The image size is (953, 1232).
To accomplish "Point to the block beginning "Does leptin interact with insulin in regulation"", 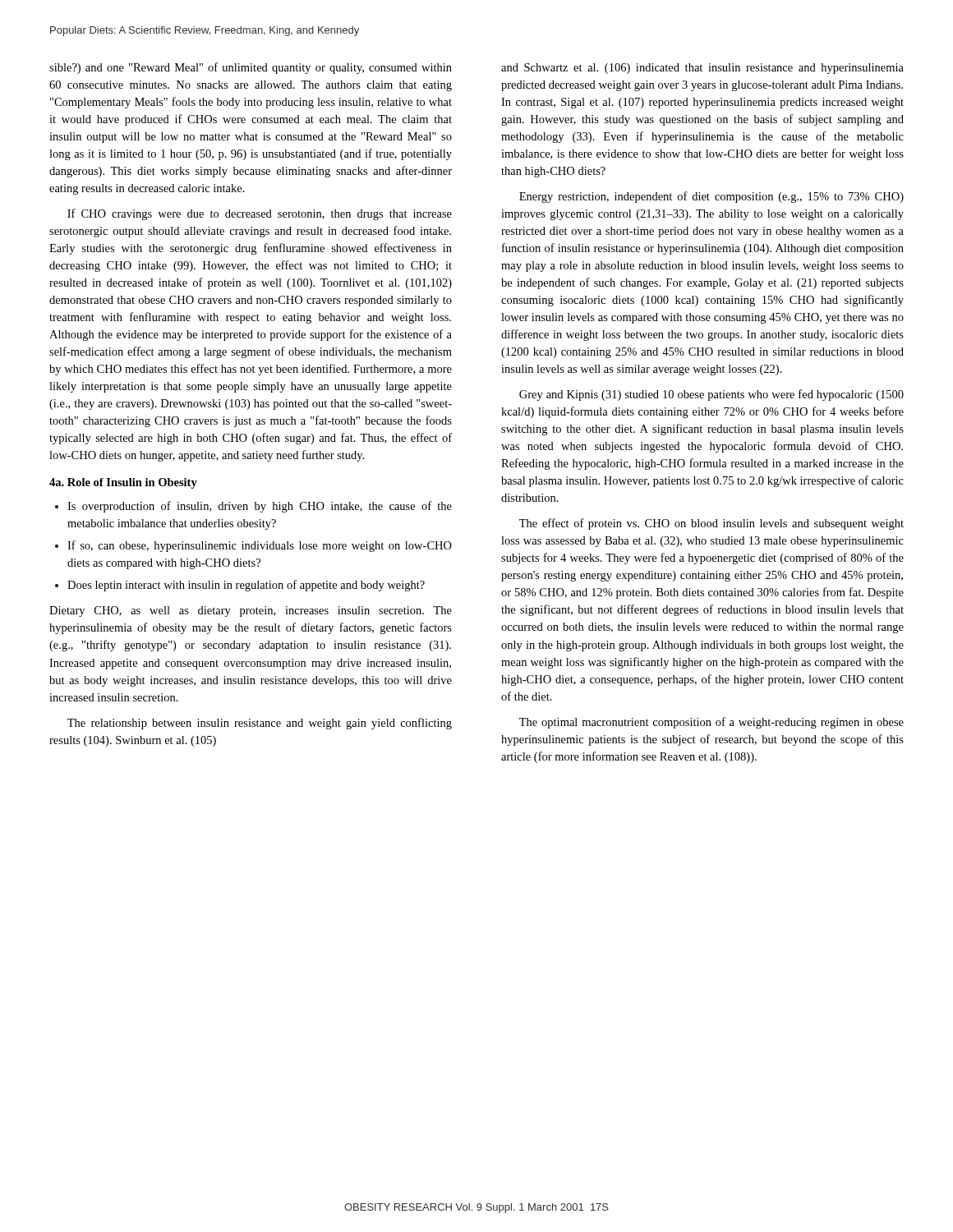I will click(246, 585).
